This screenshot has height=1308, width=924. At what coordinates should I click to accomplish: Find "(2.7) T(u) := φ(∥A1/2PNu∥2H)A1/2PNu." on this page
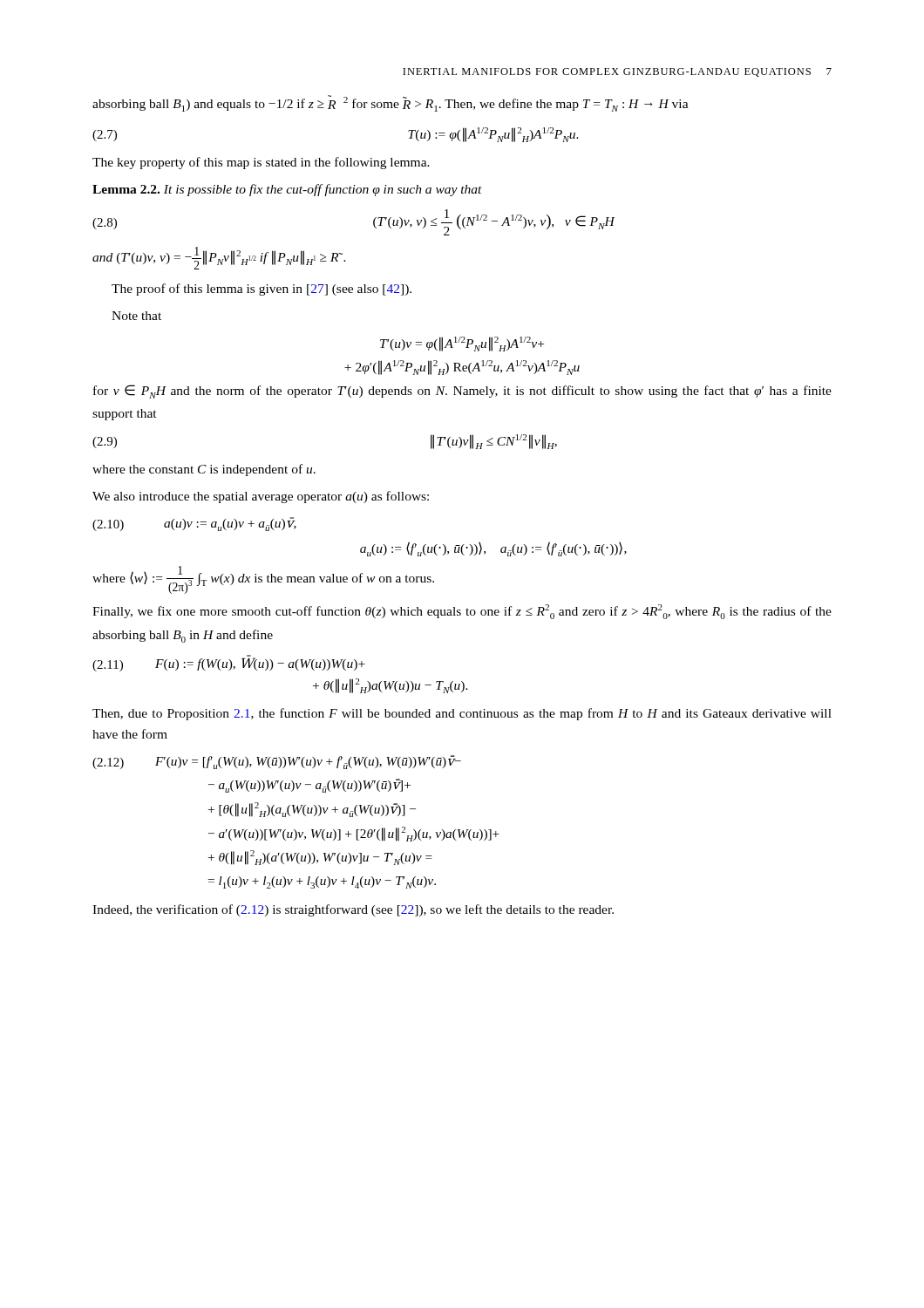click(x=462, y=135)
